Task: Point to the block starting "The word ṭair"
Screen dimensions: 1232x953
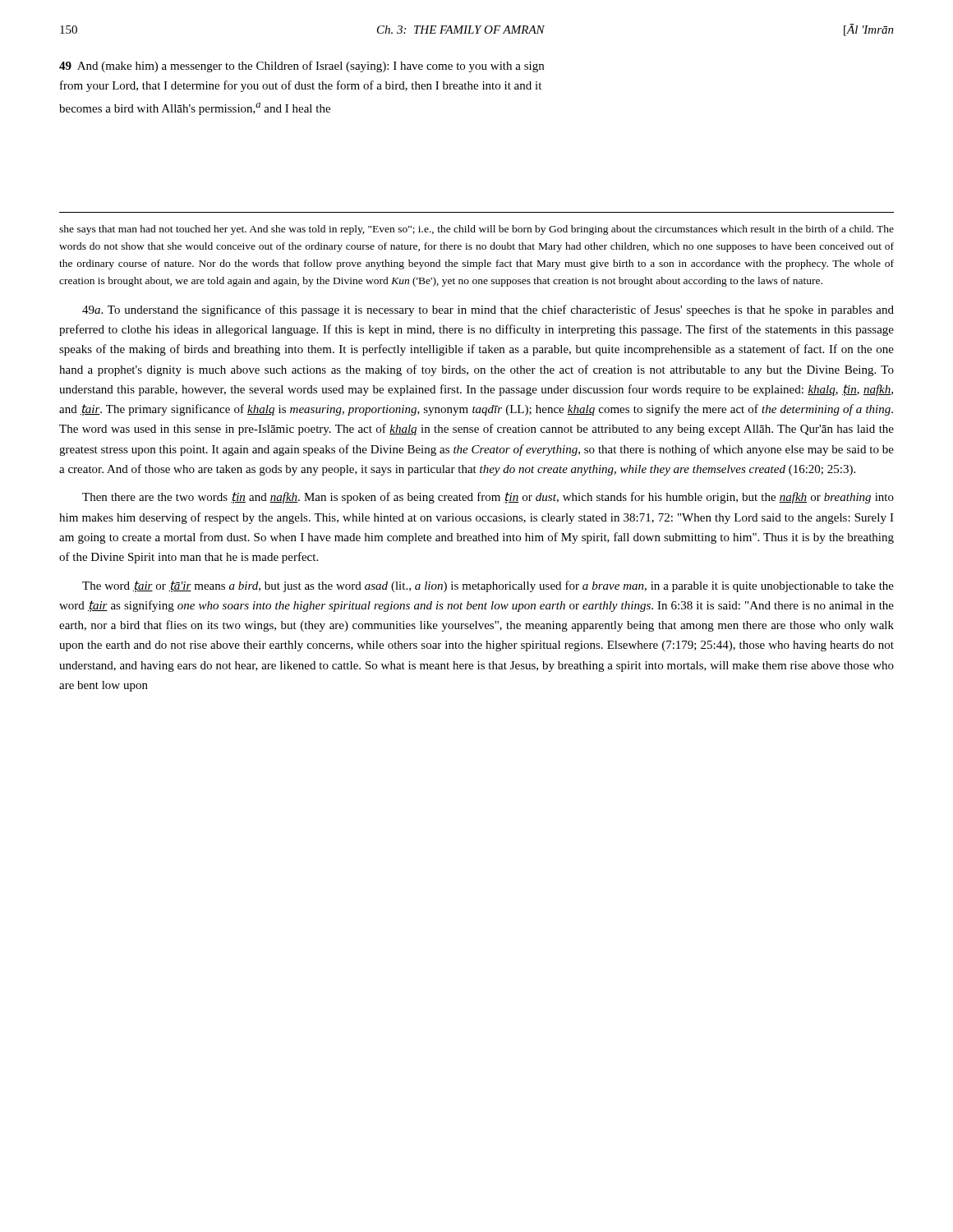Action: (x=476, y=635)
